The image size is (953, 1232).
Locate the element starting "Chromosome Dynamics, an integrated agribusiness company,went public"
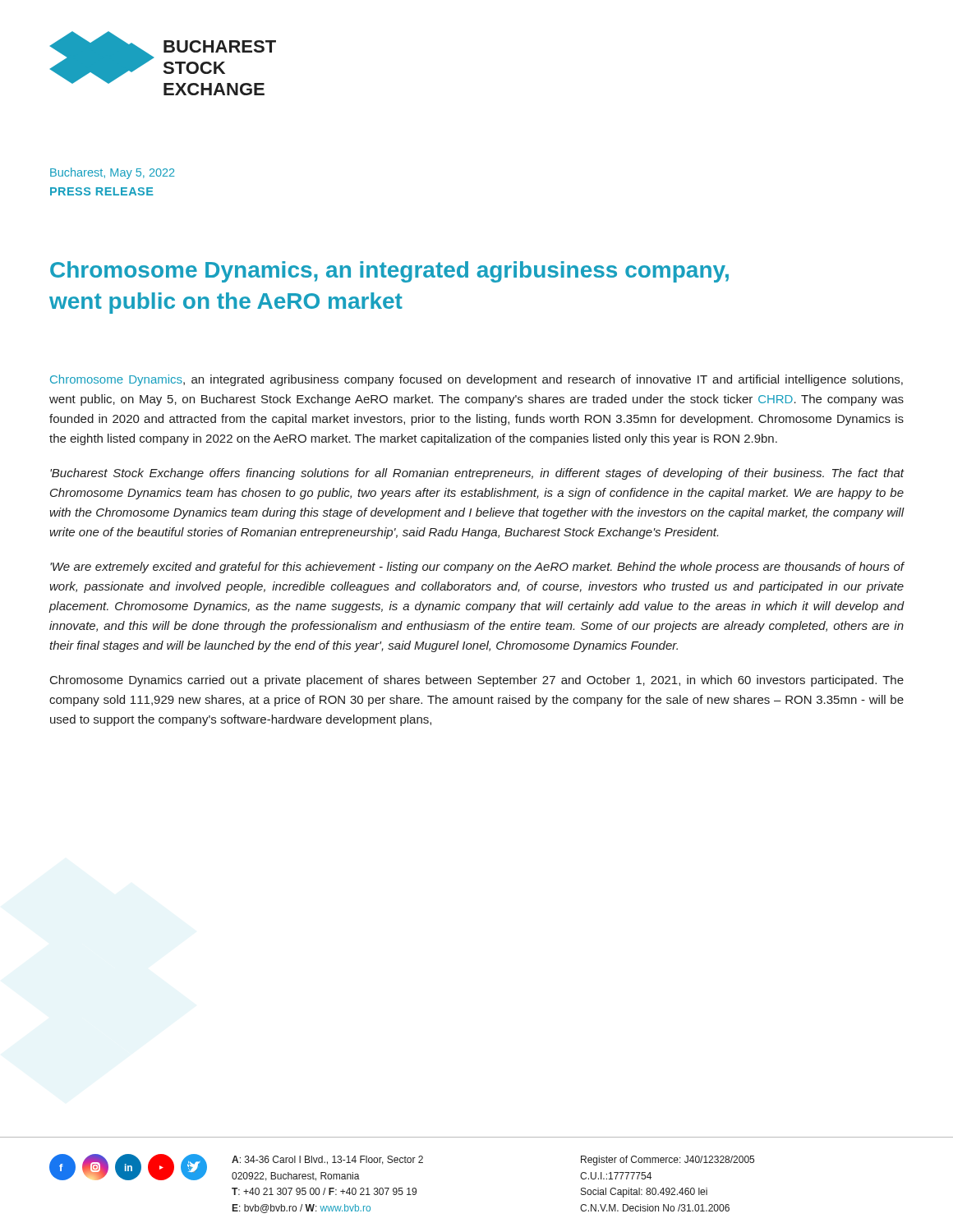(476, 286)
